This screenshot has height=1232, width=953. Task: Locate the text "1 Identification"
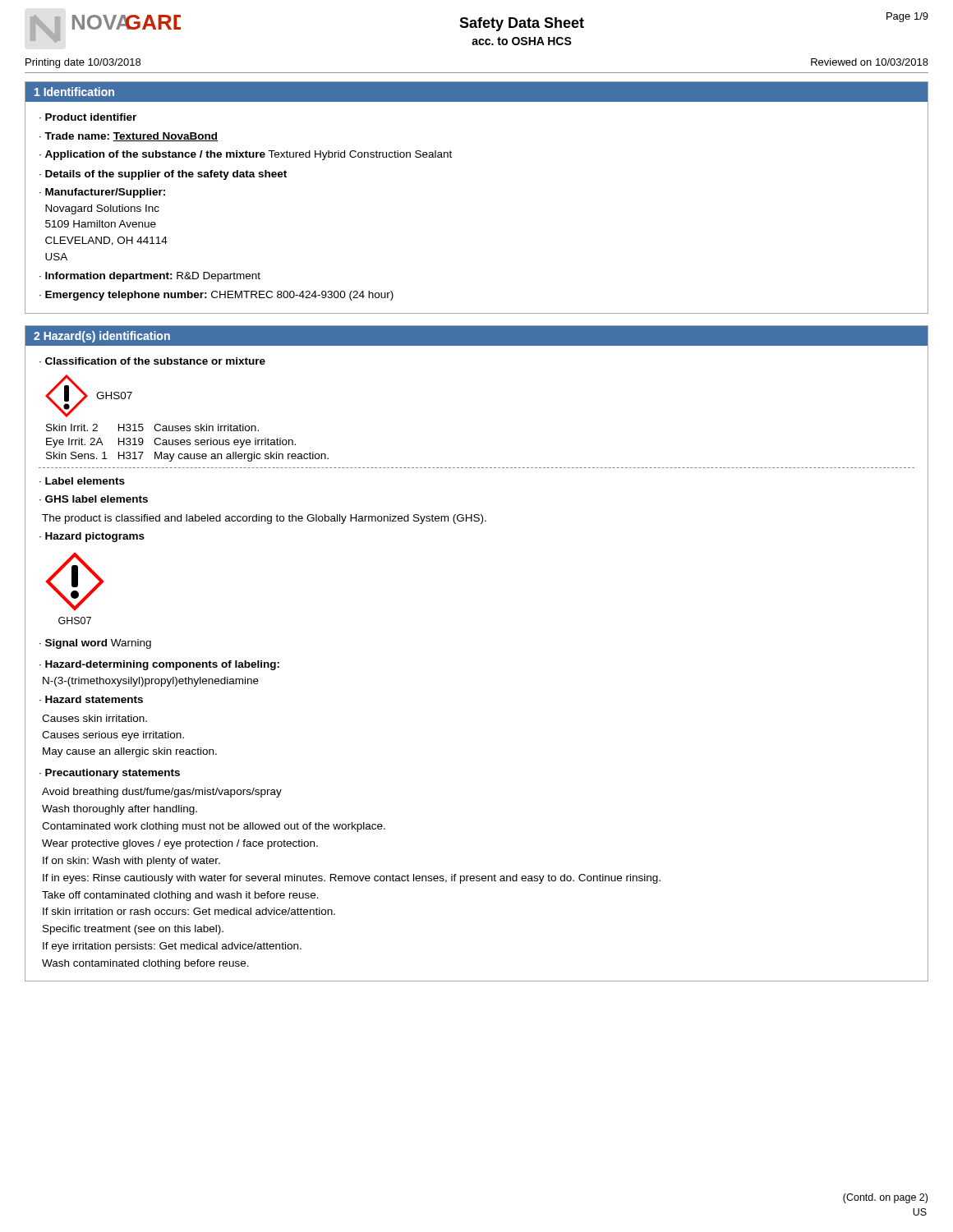74,92
